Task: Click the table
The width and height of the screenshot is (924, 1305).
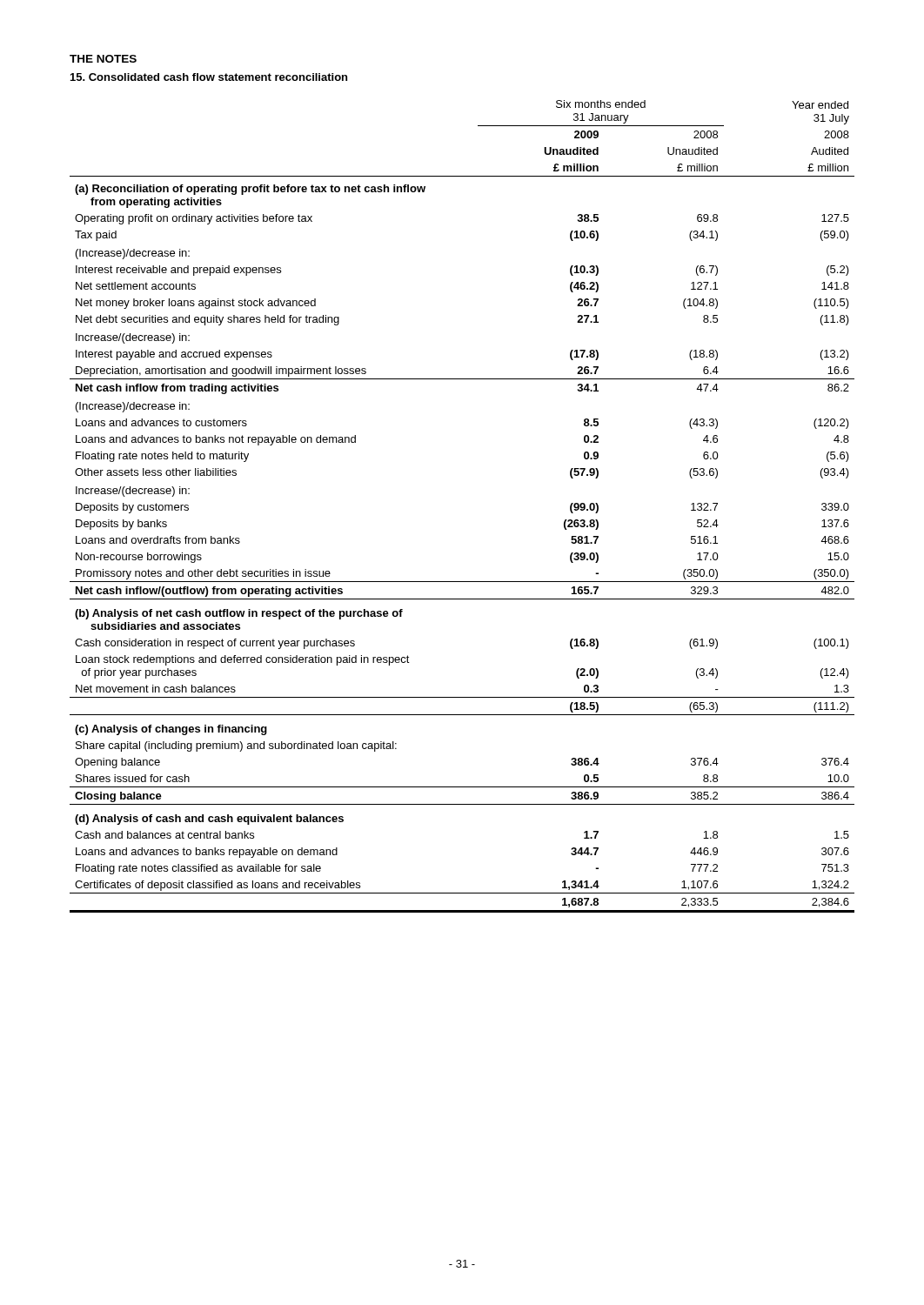Action: pyautogui.click(x=462, y=504)
